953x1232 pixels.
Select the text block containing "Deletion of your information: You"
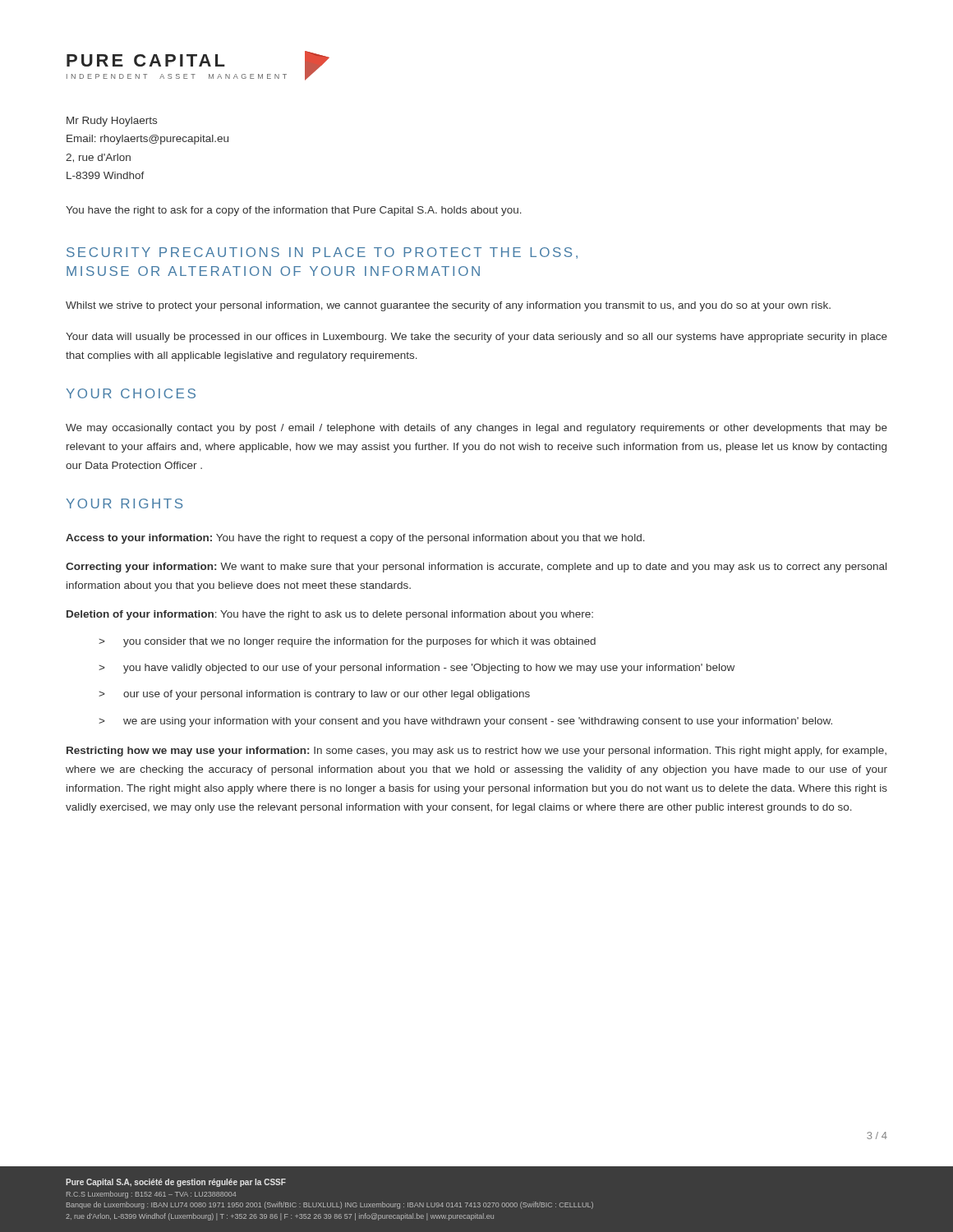pyautogui.click(x=330, y=614)
